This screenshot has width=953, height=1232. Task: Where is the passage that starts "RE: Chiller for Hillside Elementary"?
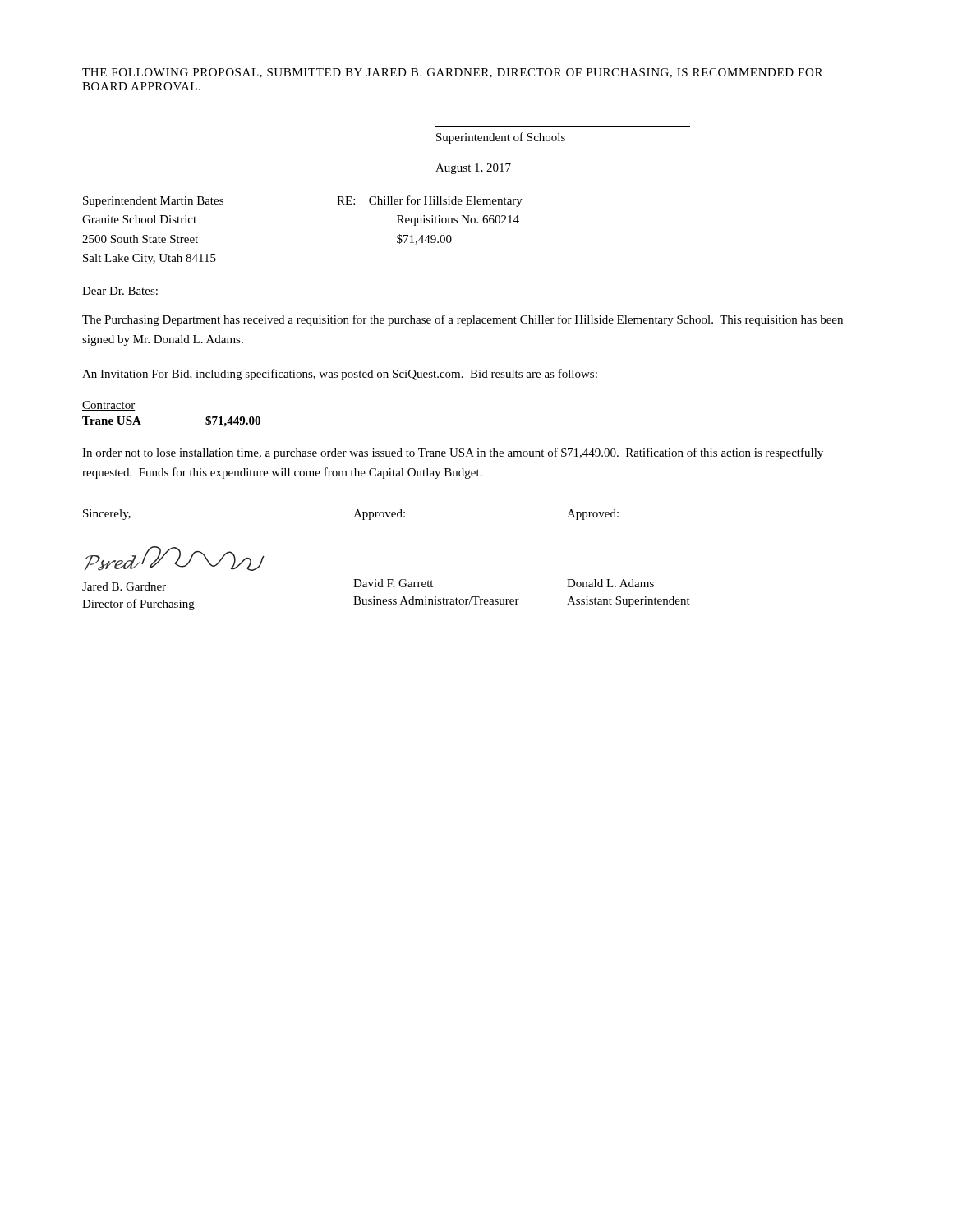[430, 220]
